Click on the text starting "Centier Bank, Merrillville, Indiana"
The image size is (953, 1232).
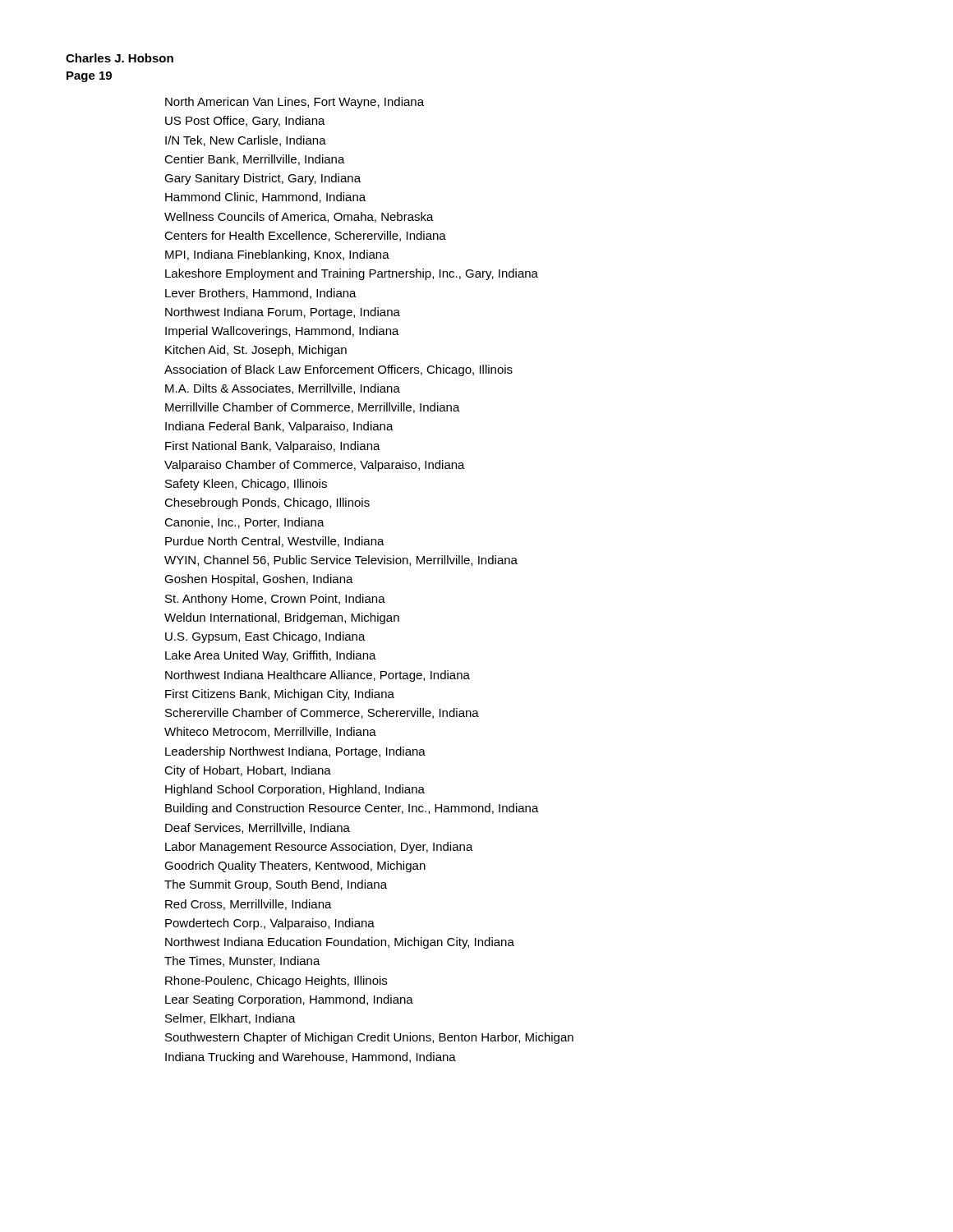[254, 159]
